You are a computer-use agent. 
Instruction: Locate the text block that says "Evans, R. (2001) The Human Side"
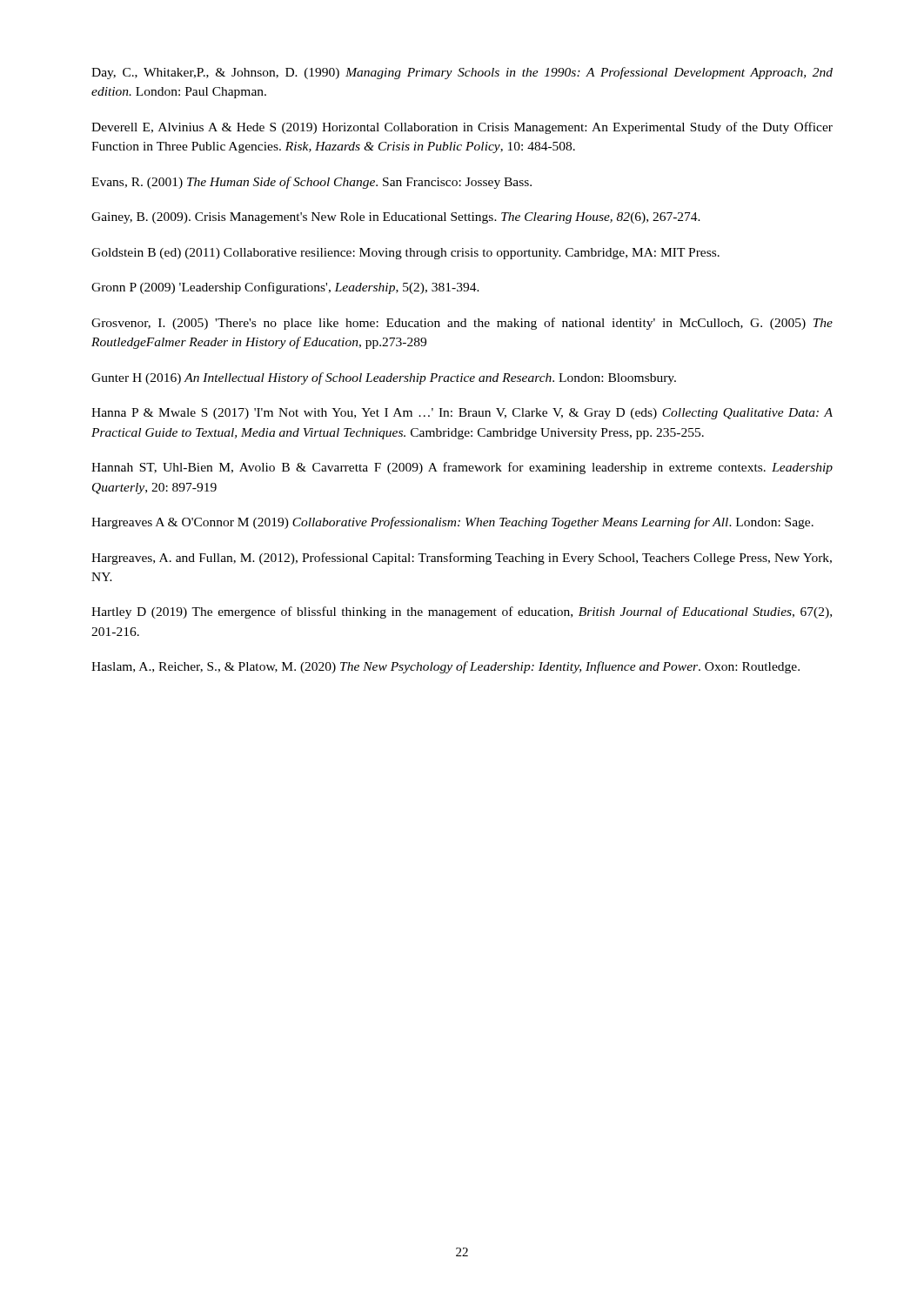312,181
